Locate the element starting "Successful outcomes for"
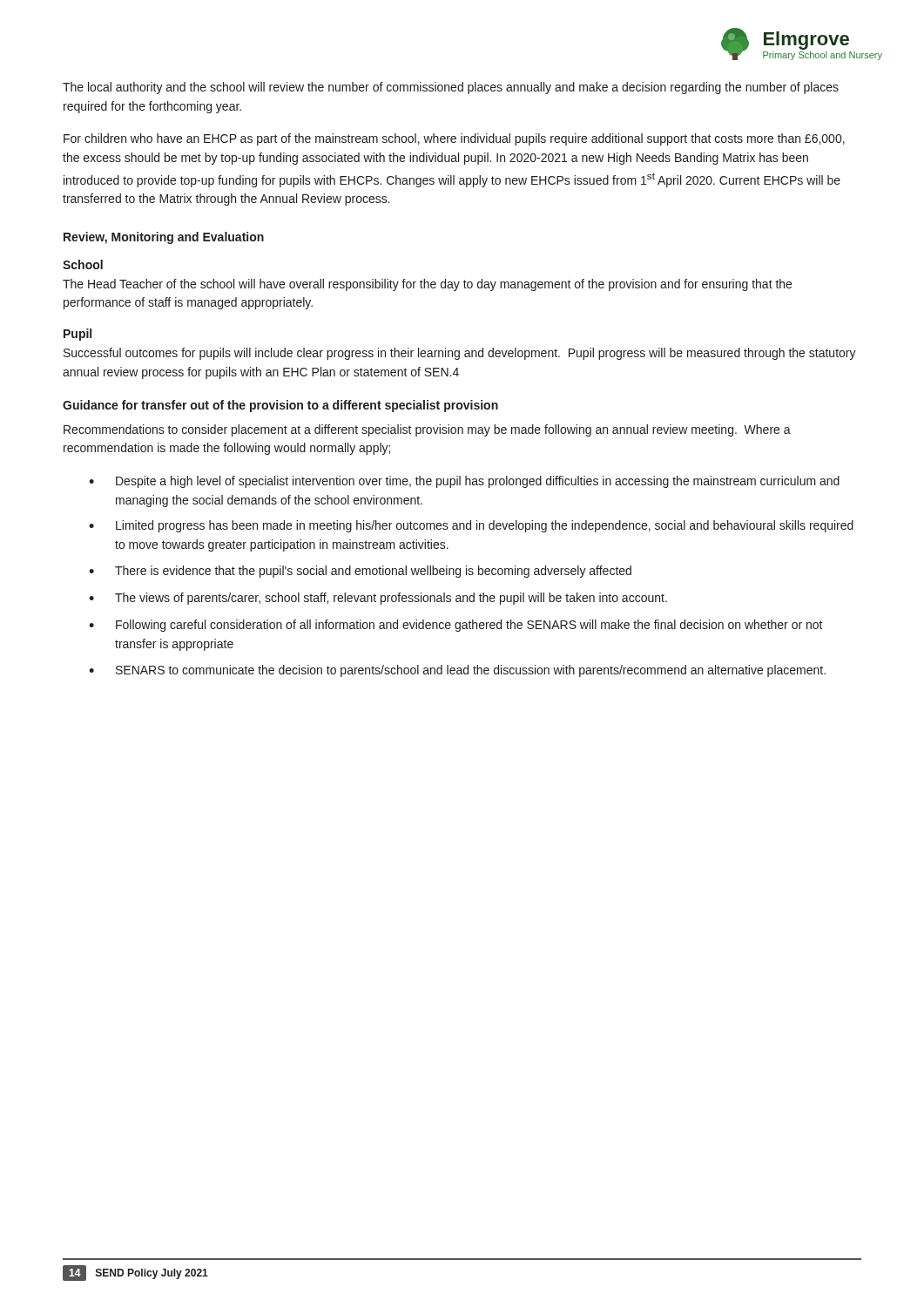Viewport: 924px width, 1307px height. coord(459,362)
